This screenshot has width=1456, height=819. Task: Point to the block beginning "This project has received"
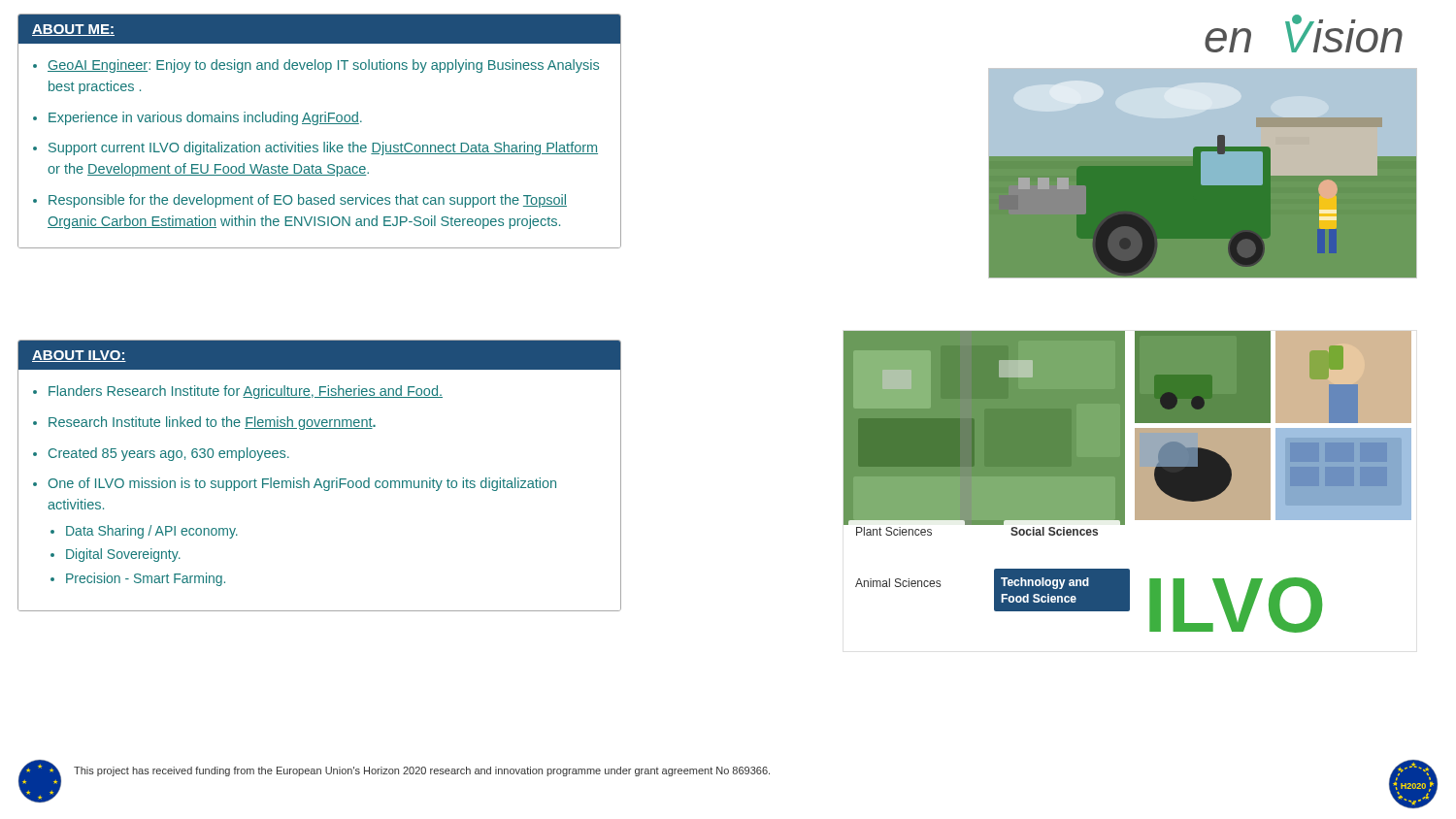click(x=422, y=770)
